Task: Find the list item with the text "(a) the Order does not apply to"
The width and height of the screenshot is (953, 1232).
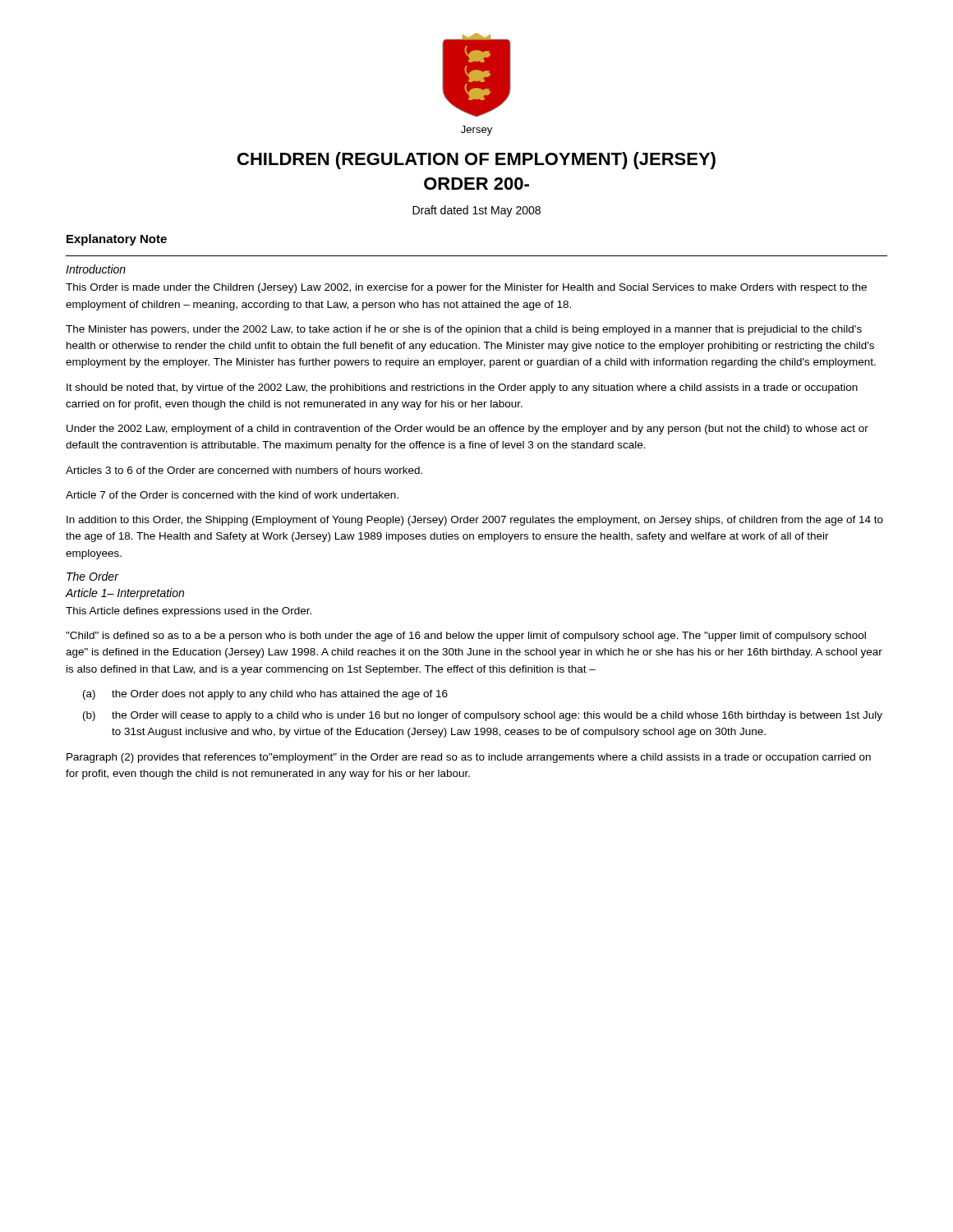Action: tap(265, 695)
